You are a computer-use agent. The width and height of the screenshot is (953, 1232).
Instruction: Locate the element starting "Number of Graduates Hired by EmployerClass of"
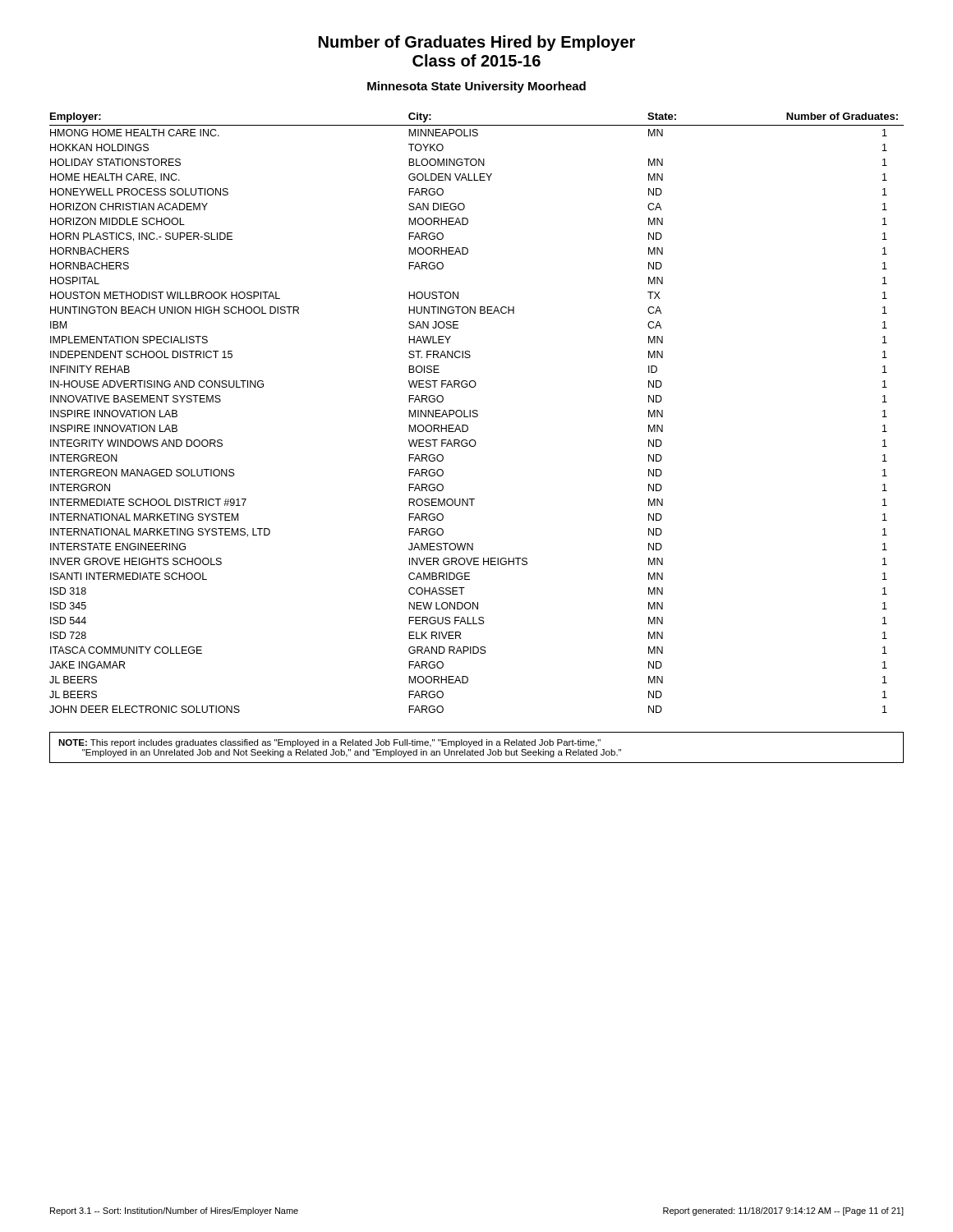(x=476, y=51)
